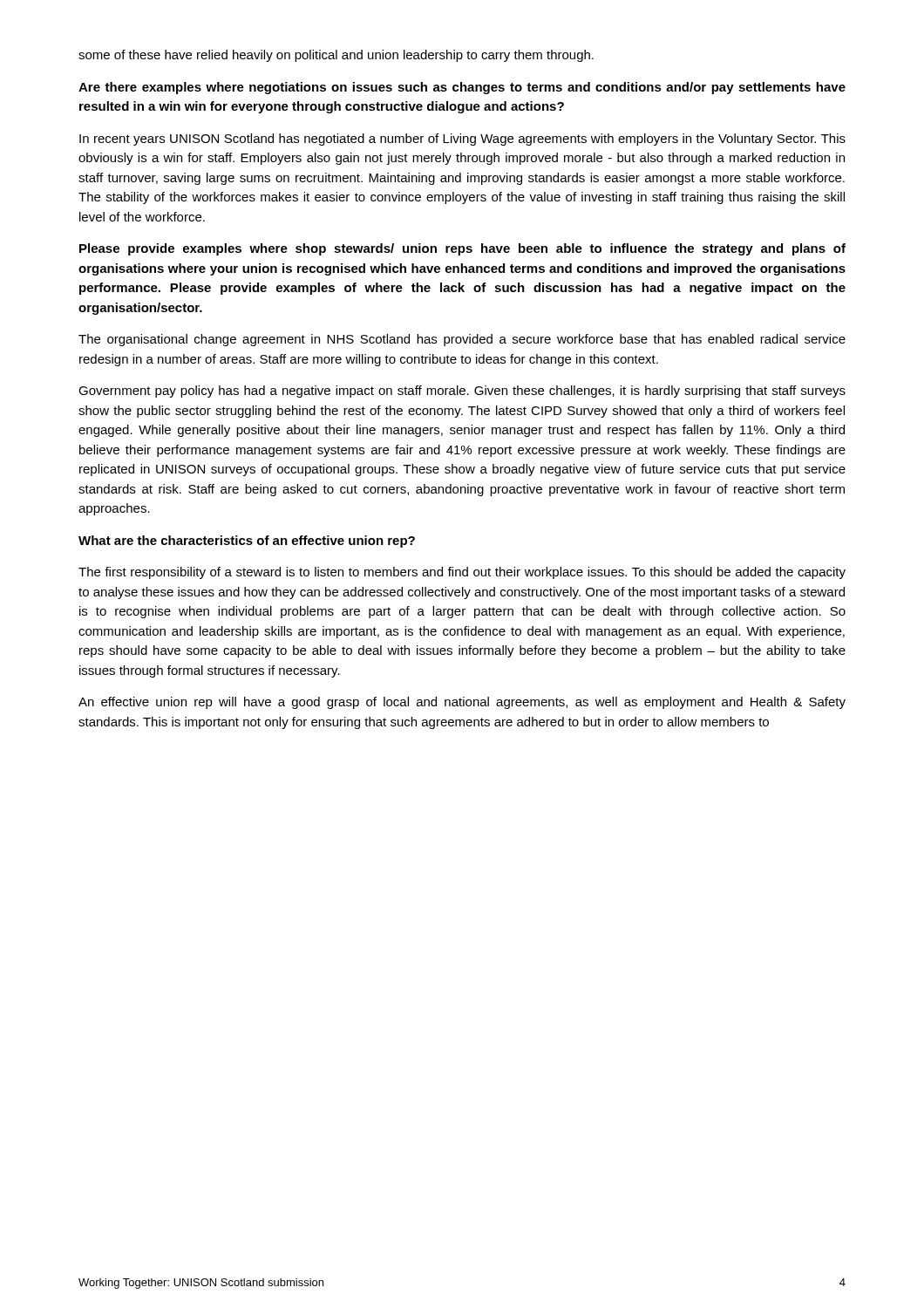Click on the text block that reads "The first responsibility of a steward is to"
Image resolution: width=924 pixels, height=1308 pixels.
click(462, 621)
